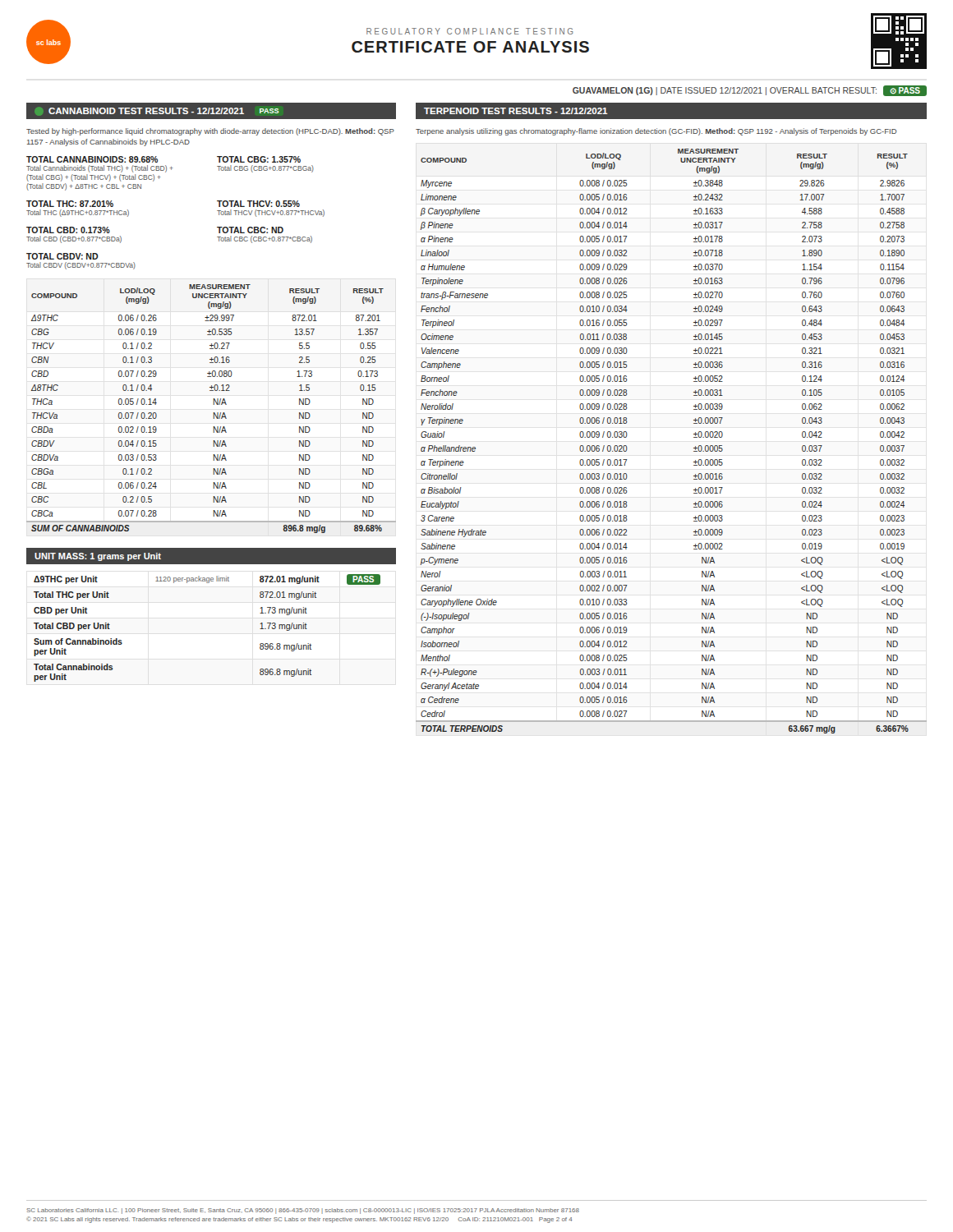This screenshot has width=953, height=1232.
Task: Find the section header containing "CANNABINOID TEST RESULTS - 12/12/2021 PASS"
Action: (159, 111)
